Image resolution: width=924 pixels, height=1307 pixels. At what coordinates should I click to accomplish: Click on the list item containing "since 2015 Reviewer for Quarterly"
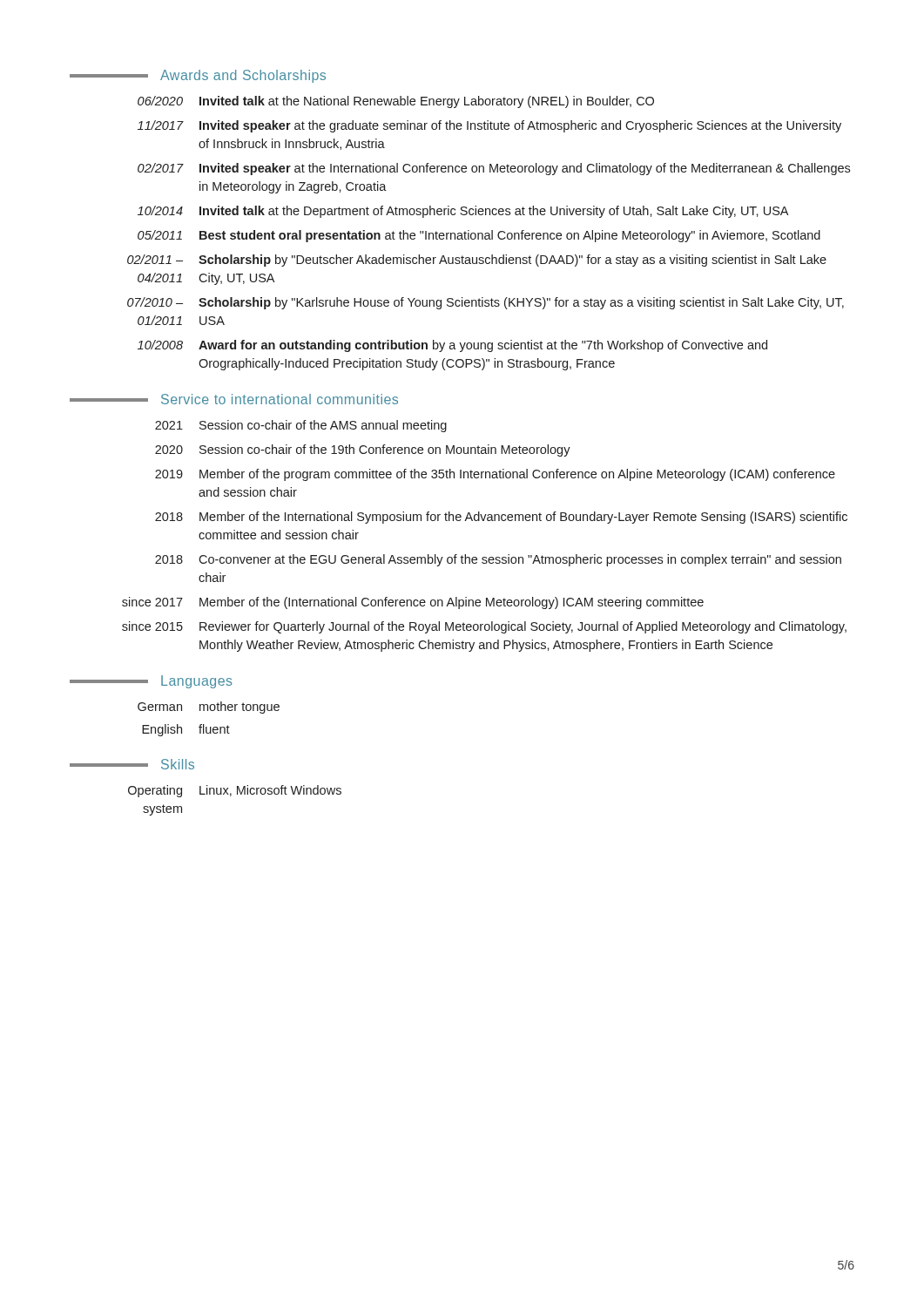coord(462,636)
